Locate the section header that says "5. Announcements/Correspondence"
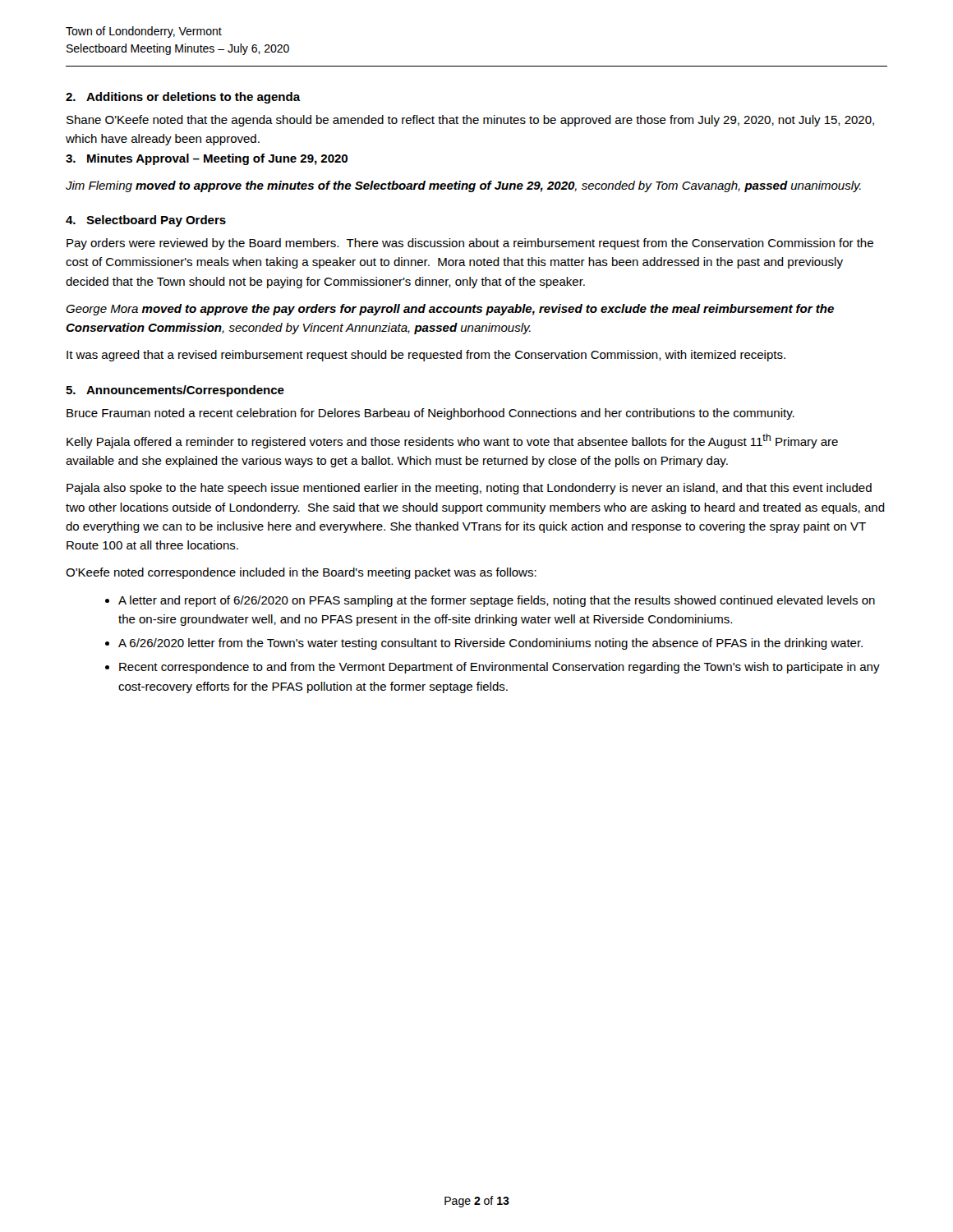The width and height of the screenshot is (953, 1232). (175, 389)
